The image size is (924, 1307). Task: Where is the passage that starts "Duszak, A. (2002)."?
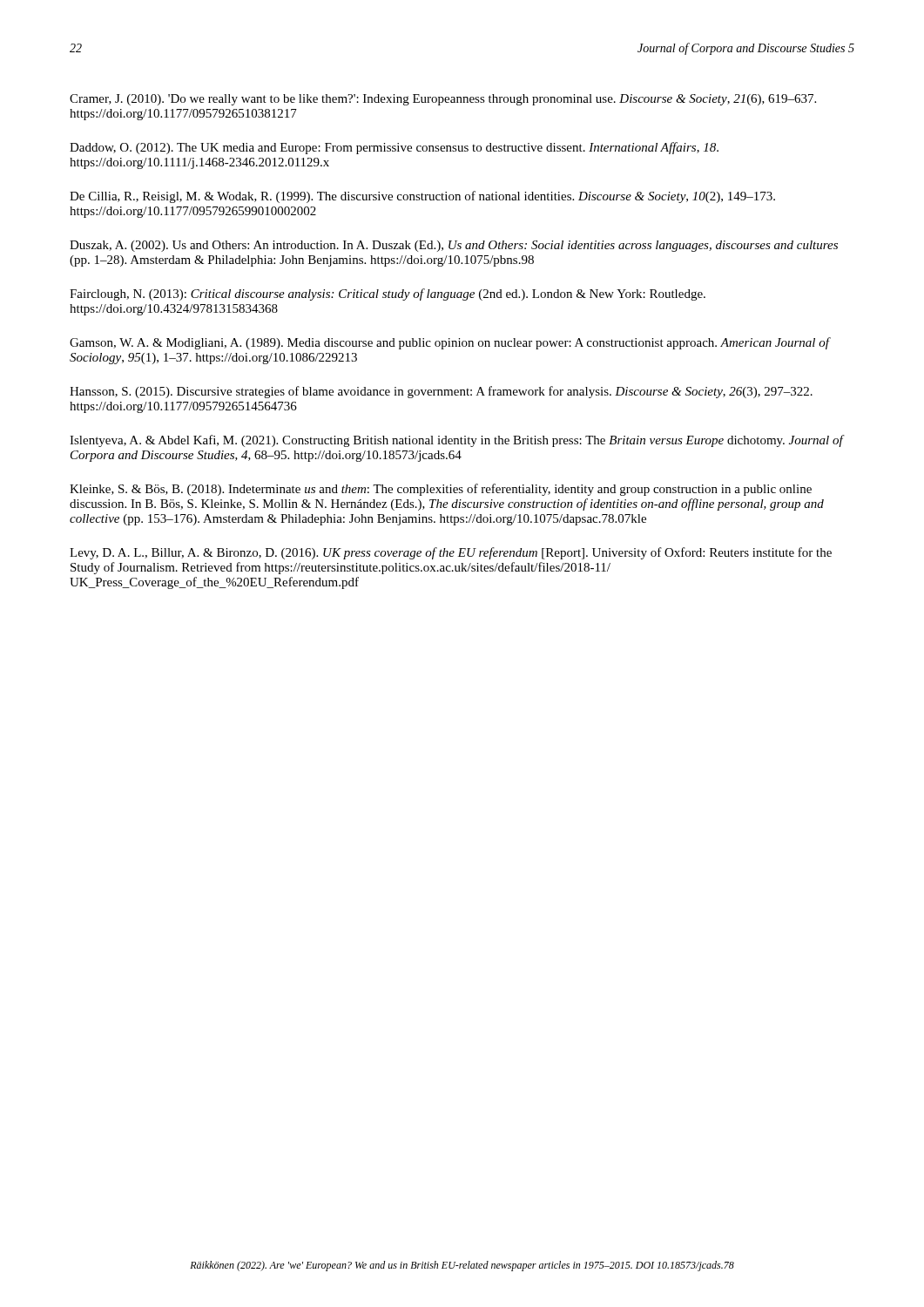(x=462, y=253)
